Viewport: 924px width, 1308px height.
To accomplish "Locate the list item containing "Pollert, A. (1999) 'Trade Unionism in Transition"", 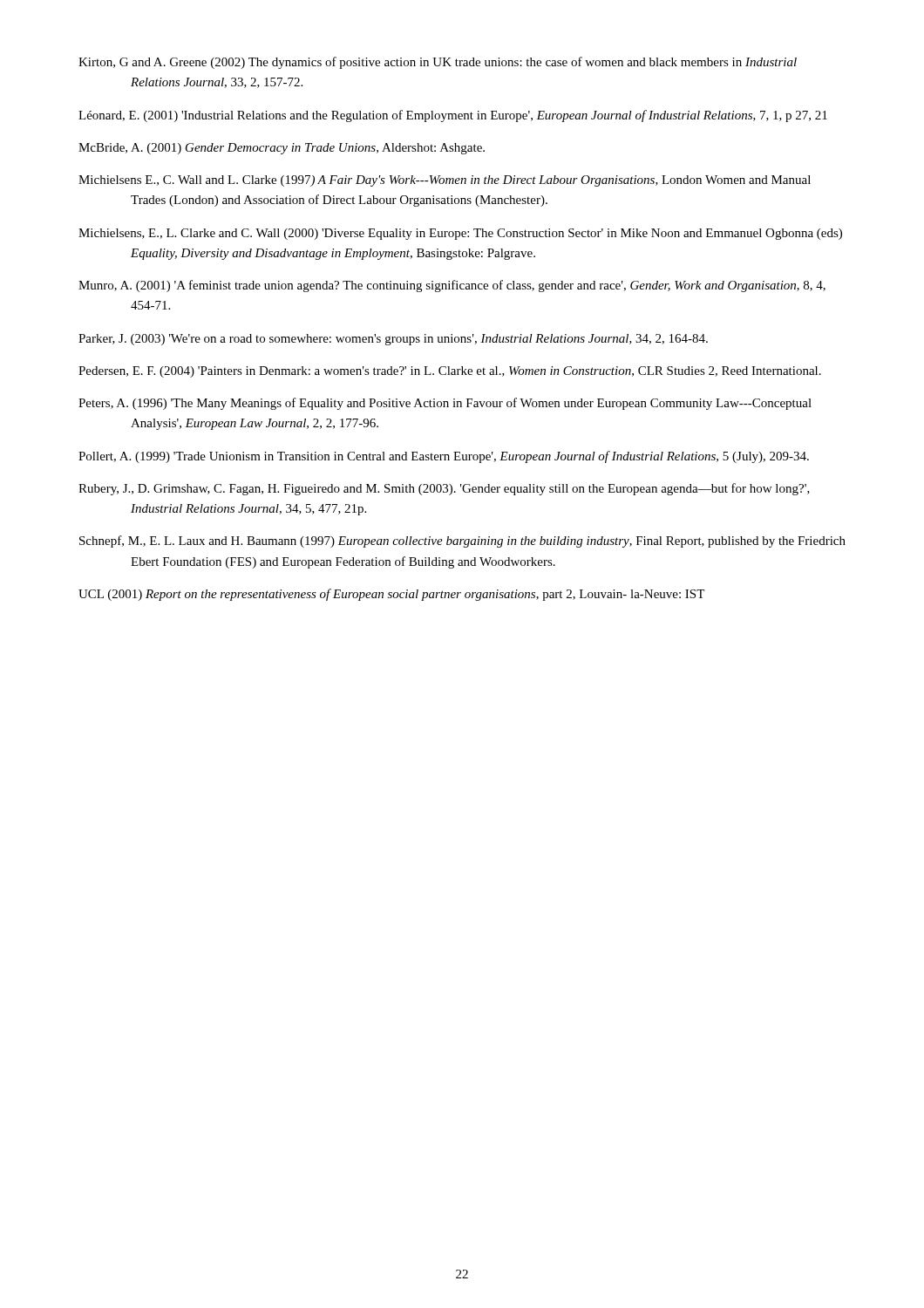I will pyautogui.click(x=444, y=456).
